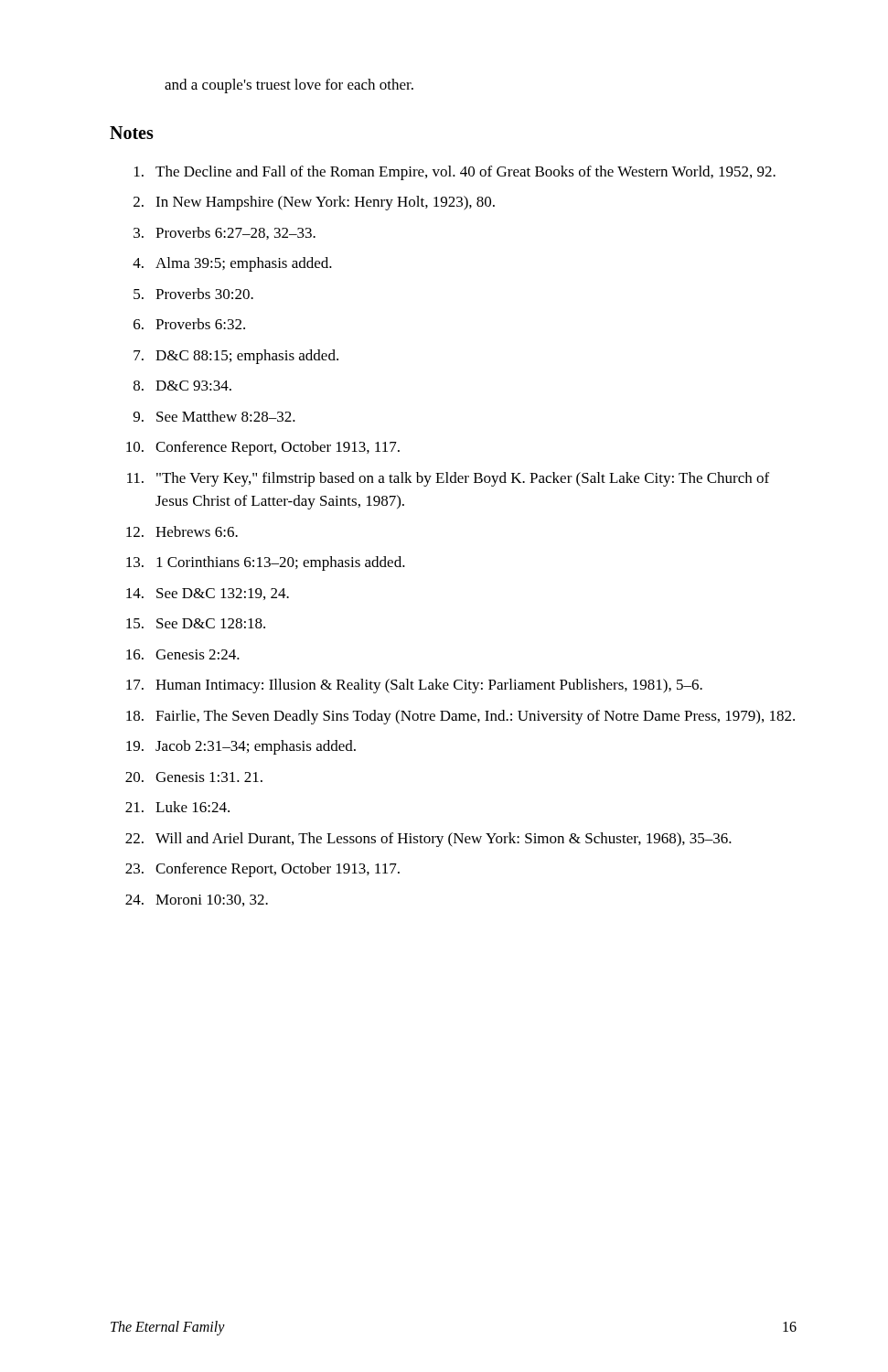Point to "12.Hebrews 6:6."
This screenshot has height=1372, width=888.
(182, 531)
